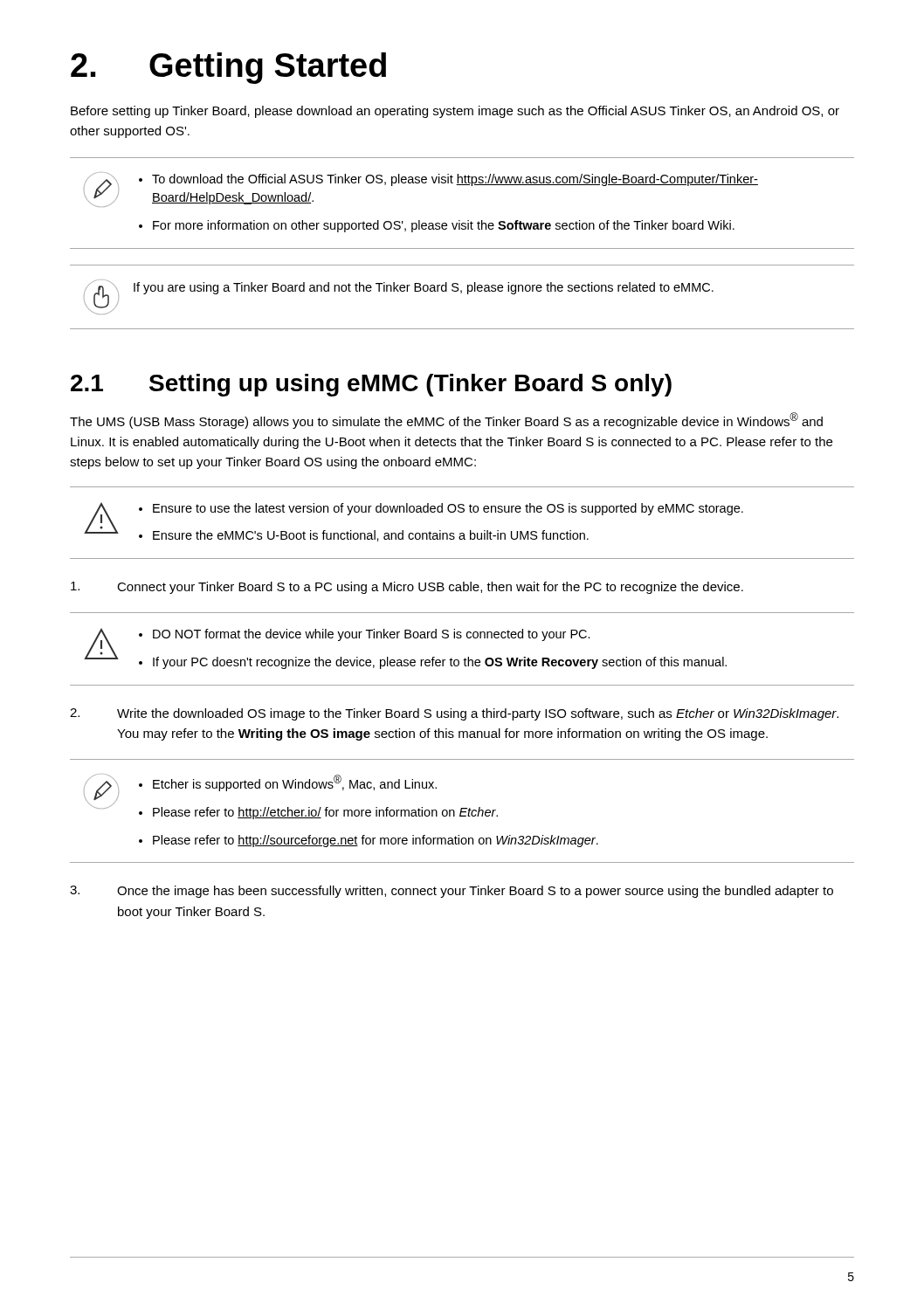Navigate to the passage starting "If you are using a"

click(x=462, y=297)
